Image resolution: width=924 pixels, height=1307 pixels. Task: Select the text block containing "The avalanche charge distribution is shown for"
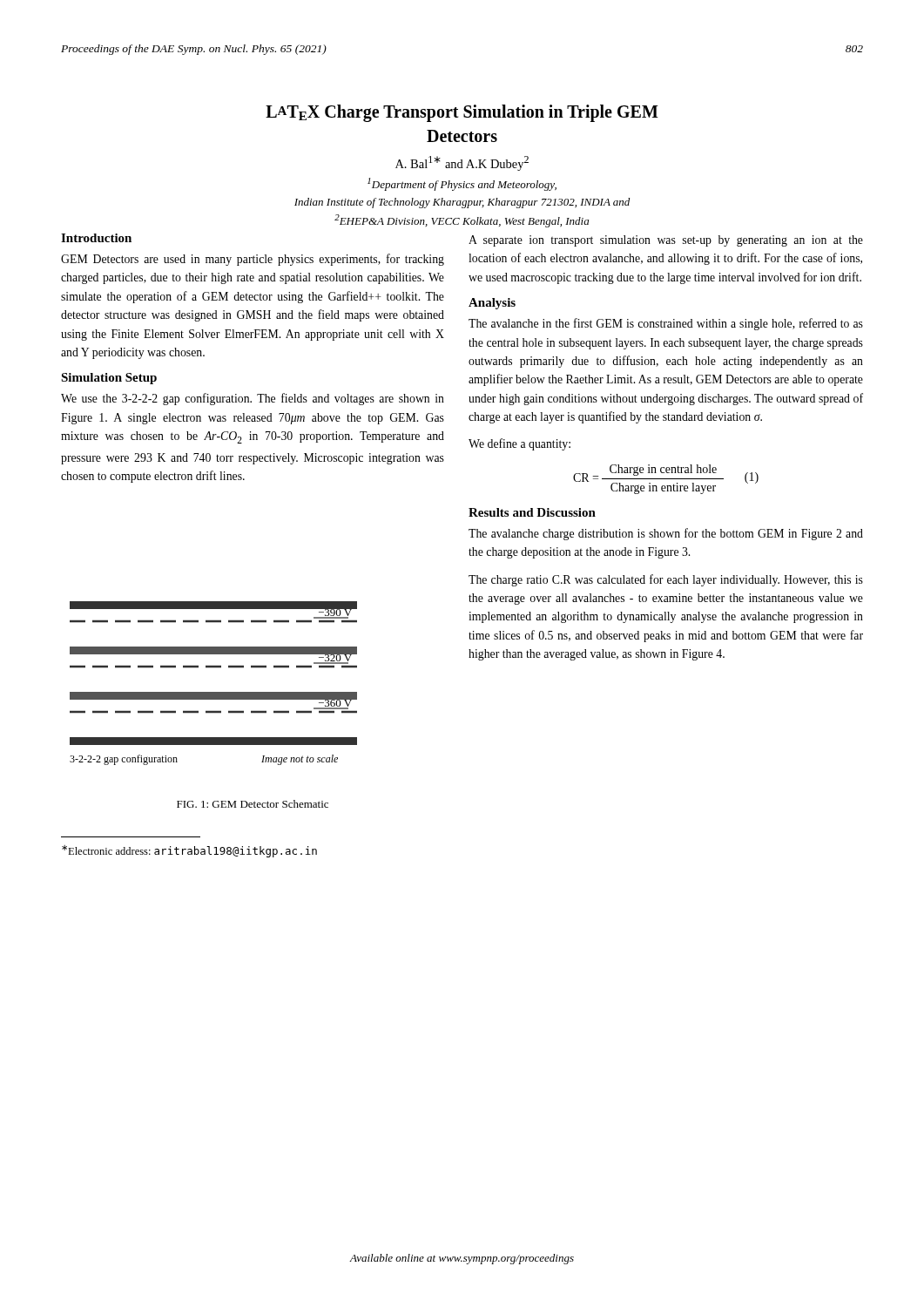tap(666, 543)
